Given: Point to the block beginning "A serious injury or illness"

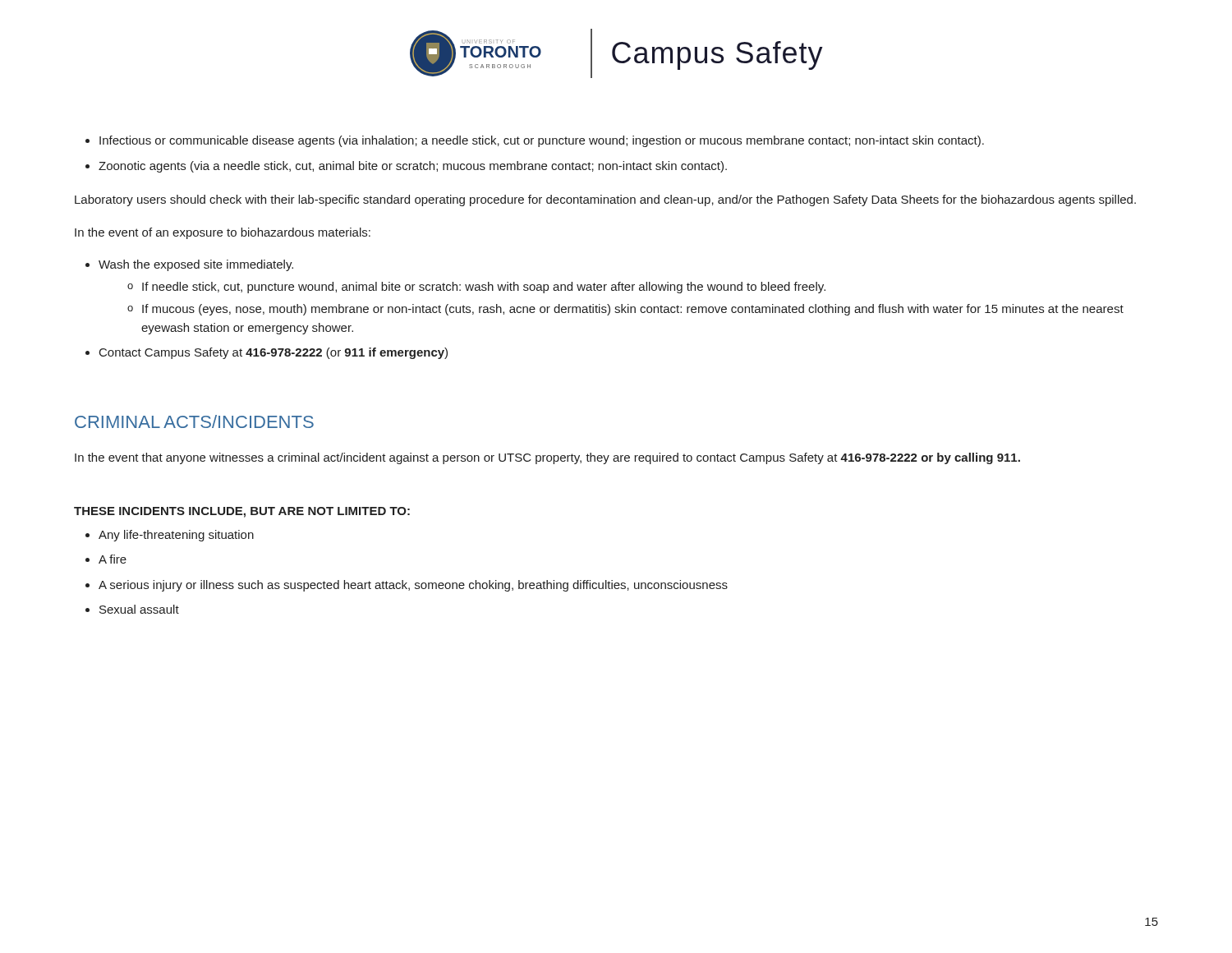Looking at the screenshot, I should tap(413, 584).
